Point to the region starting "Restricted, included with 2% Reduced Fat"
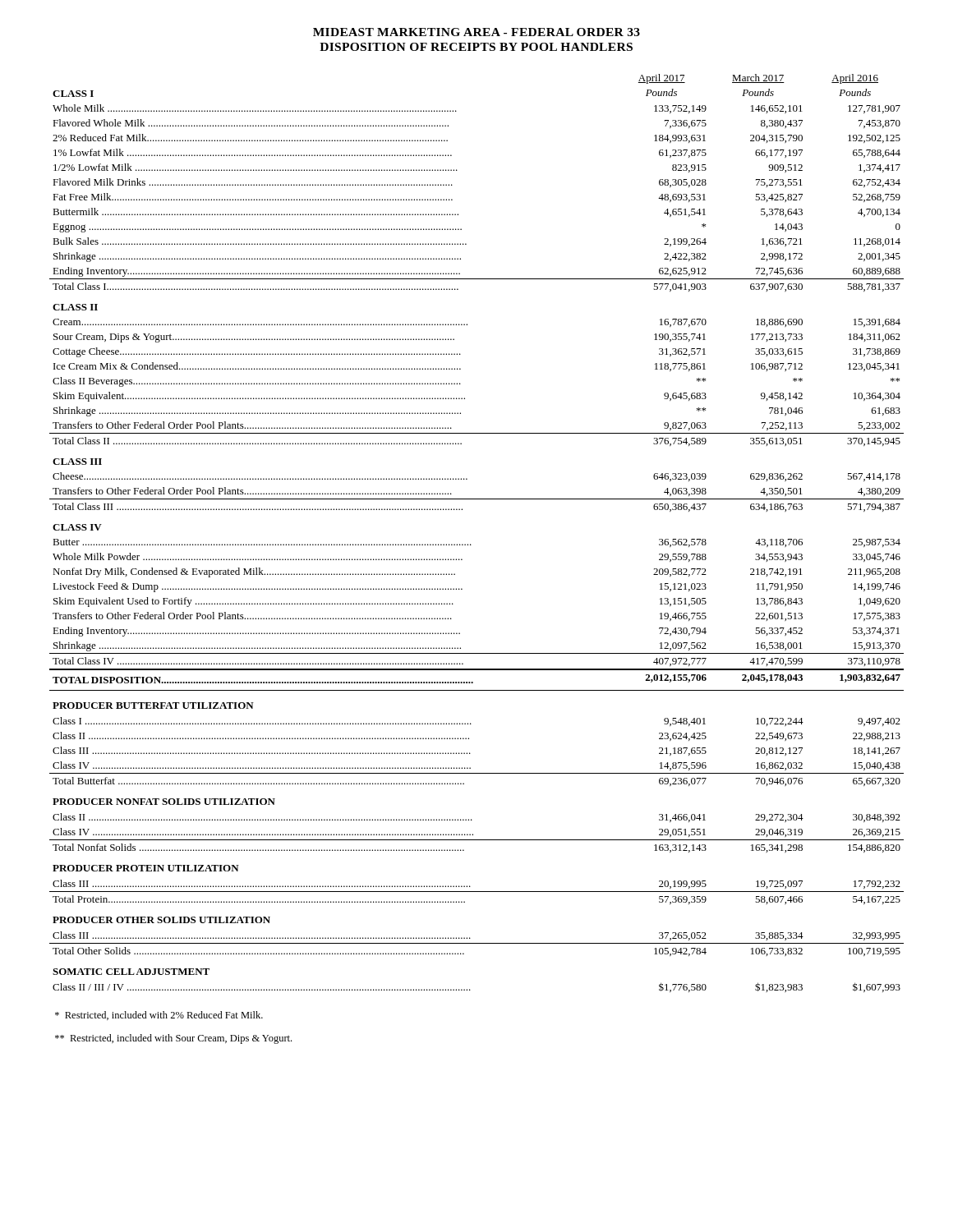 [x=159, y=1016]
